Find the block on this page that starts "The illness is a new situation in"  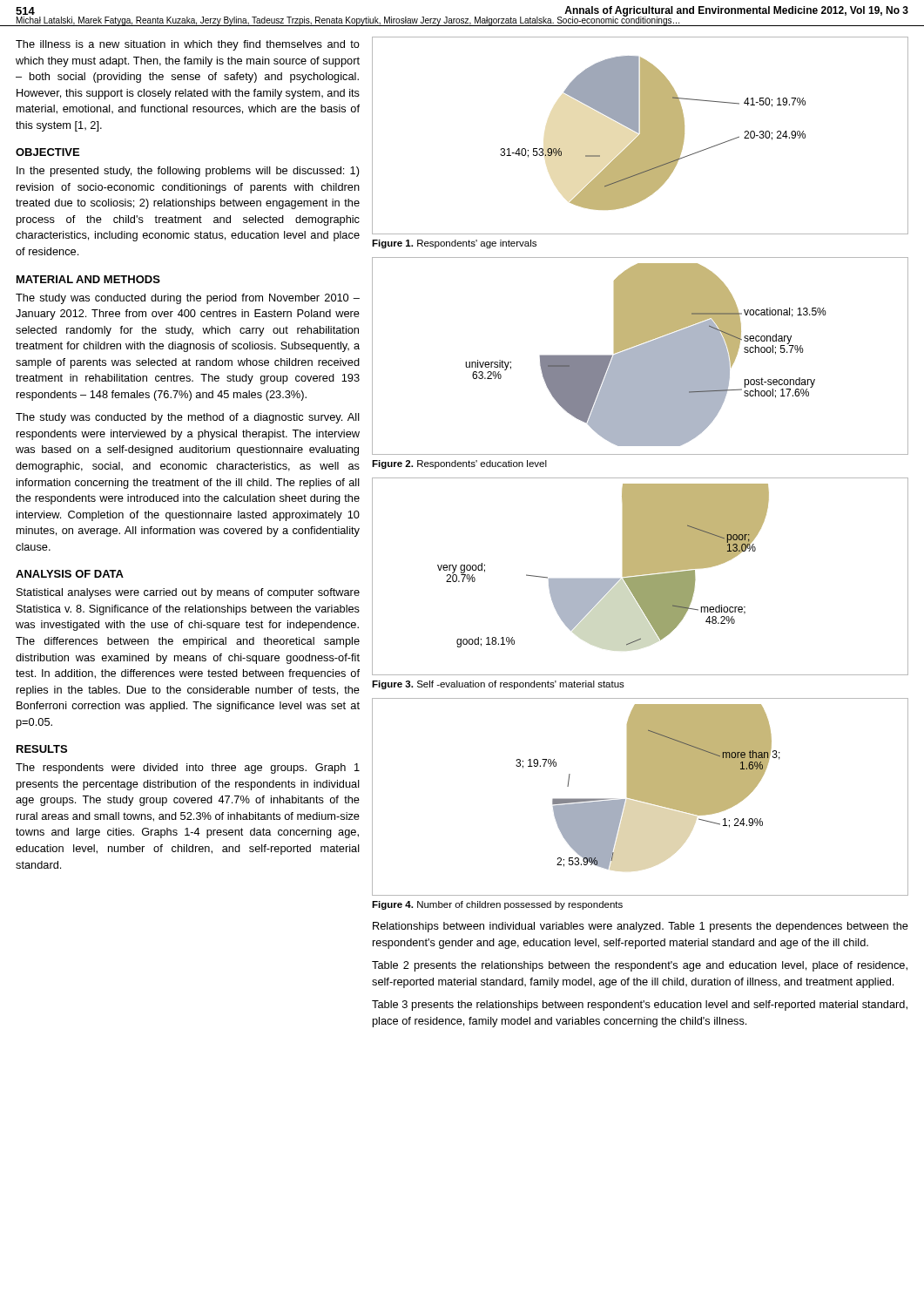pos(188,84)
